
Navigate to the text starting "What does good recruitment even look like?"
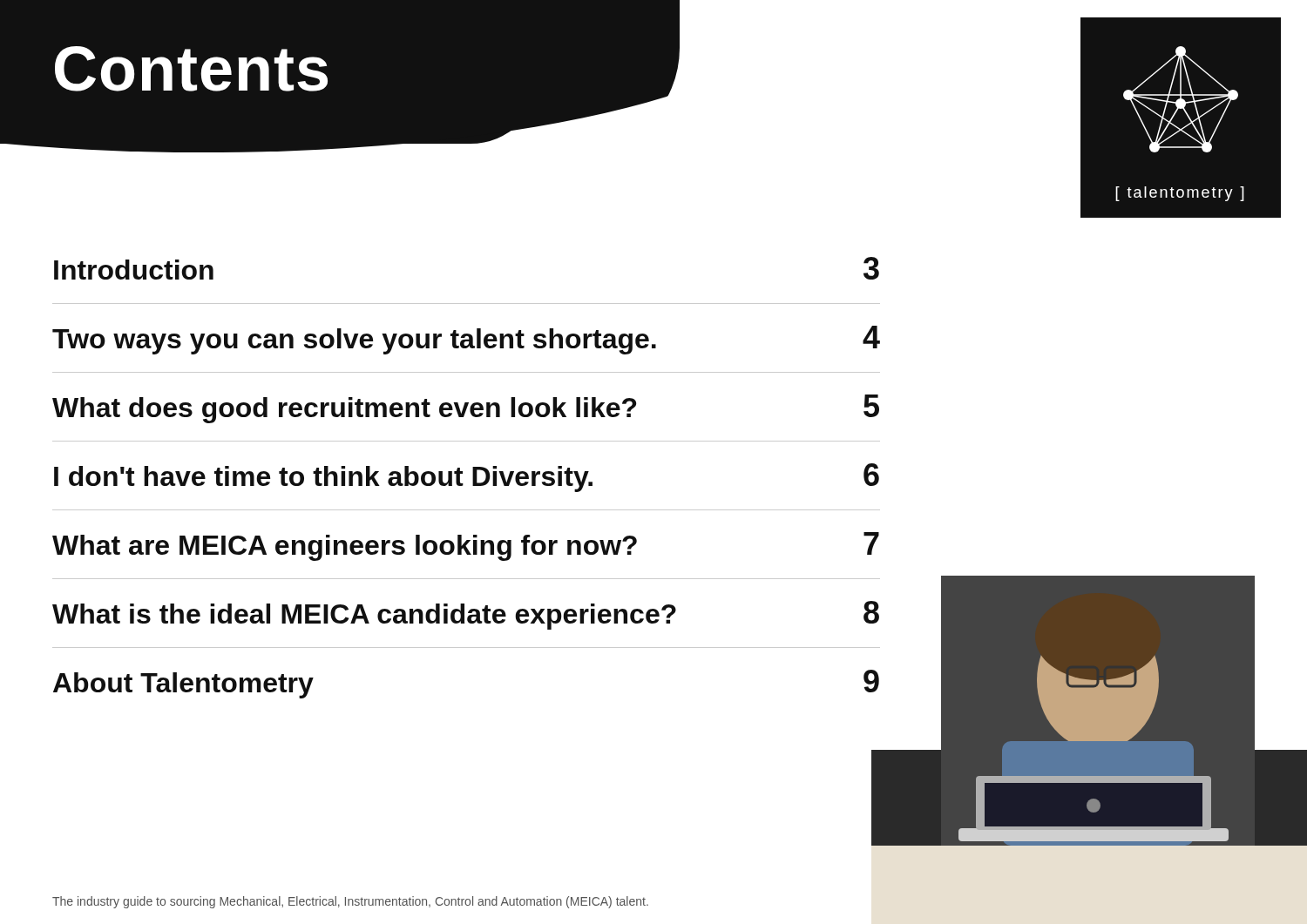[x=466, y=407]
